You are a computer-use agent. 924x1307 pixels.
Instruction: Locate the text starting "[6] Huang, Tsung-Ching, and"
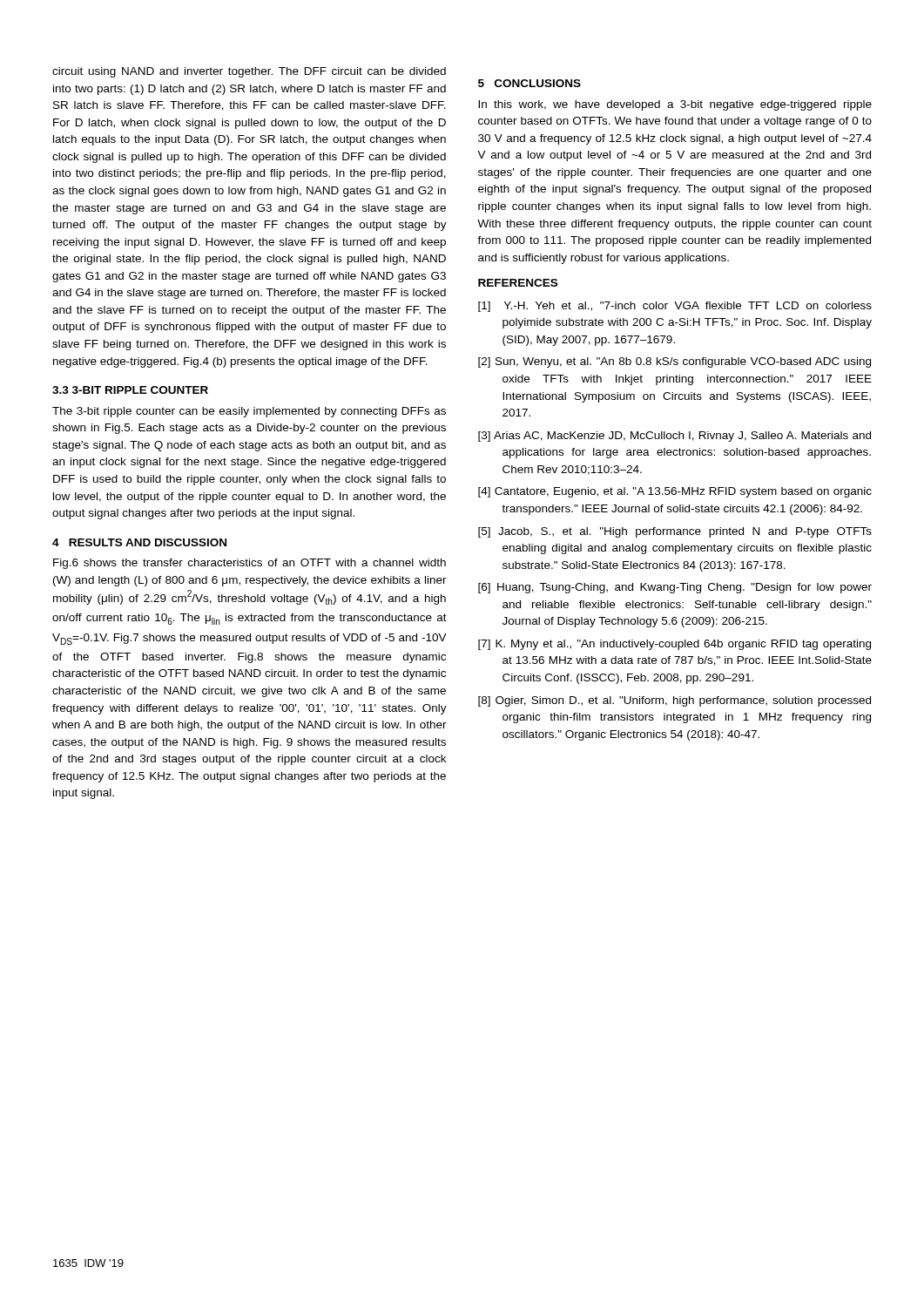[x=675, y=604]
